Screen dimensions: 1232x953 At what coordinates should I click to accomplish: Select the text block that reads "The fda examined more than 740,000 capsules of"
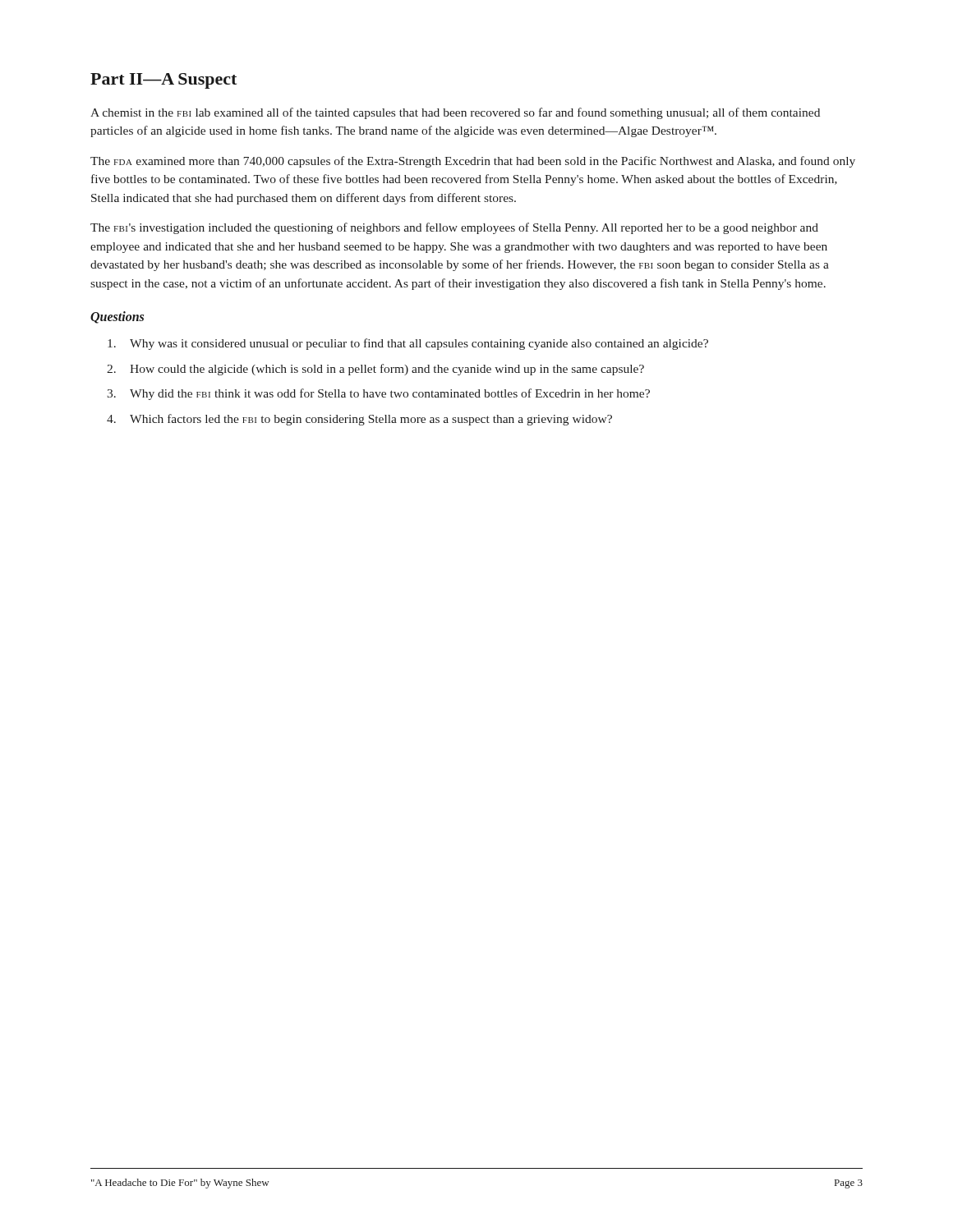[473, 179]
